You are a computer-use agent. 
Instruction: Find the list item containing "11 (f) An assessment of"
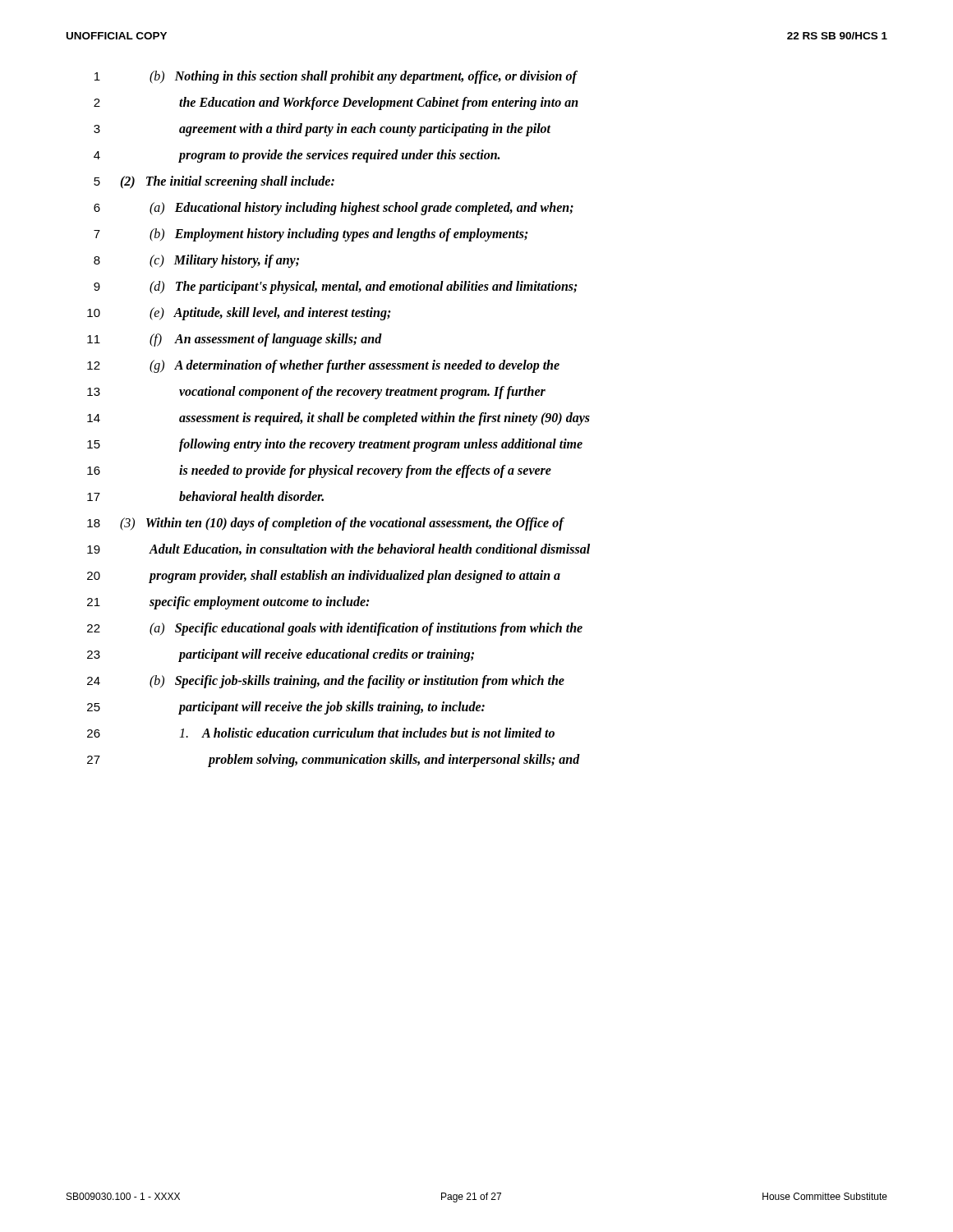coord(235,340)
